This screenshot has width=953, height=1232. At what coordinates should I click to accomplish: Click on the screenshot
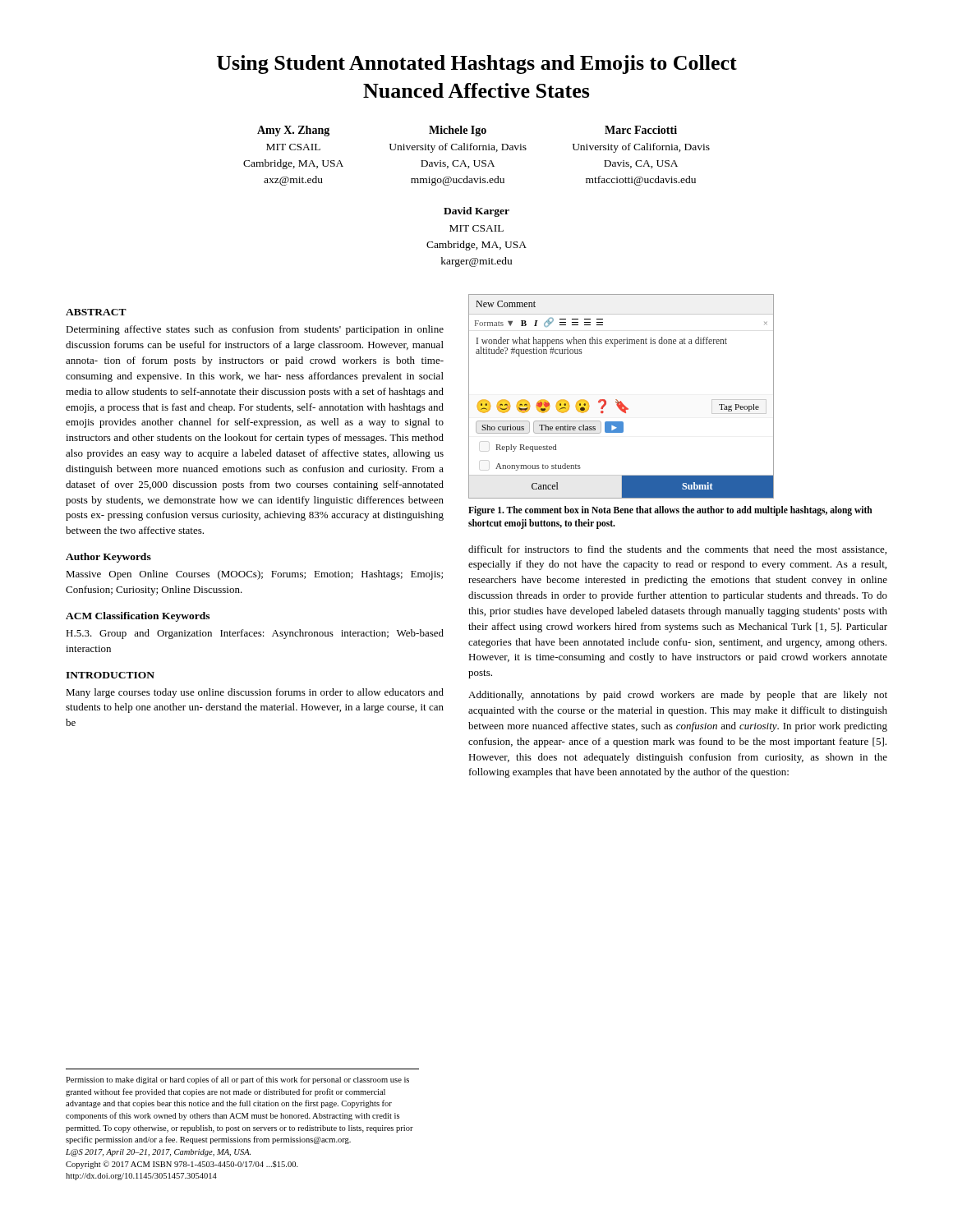[678, 397]
